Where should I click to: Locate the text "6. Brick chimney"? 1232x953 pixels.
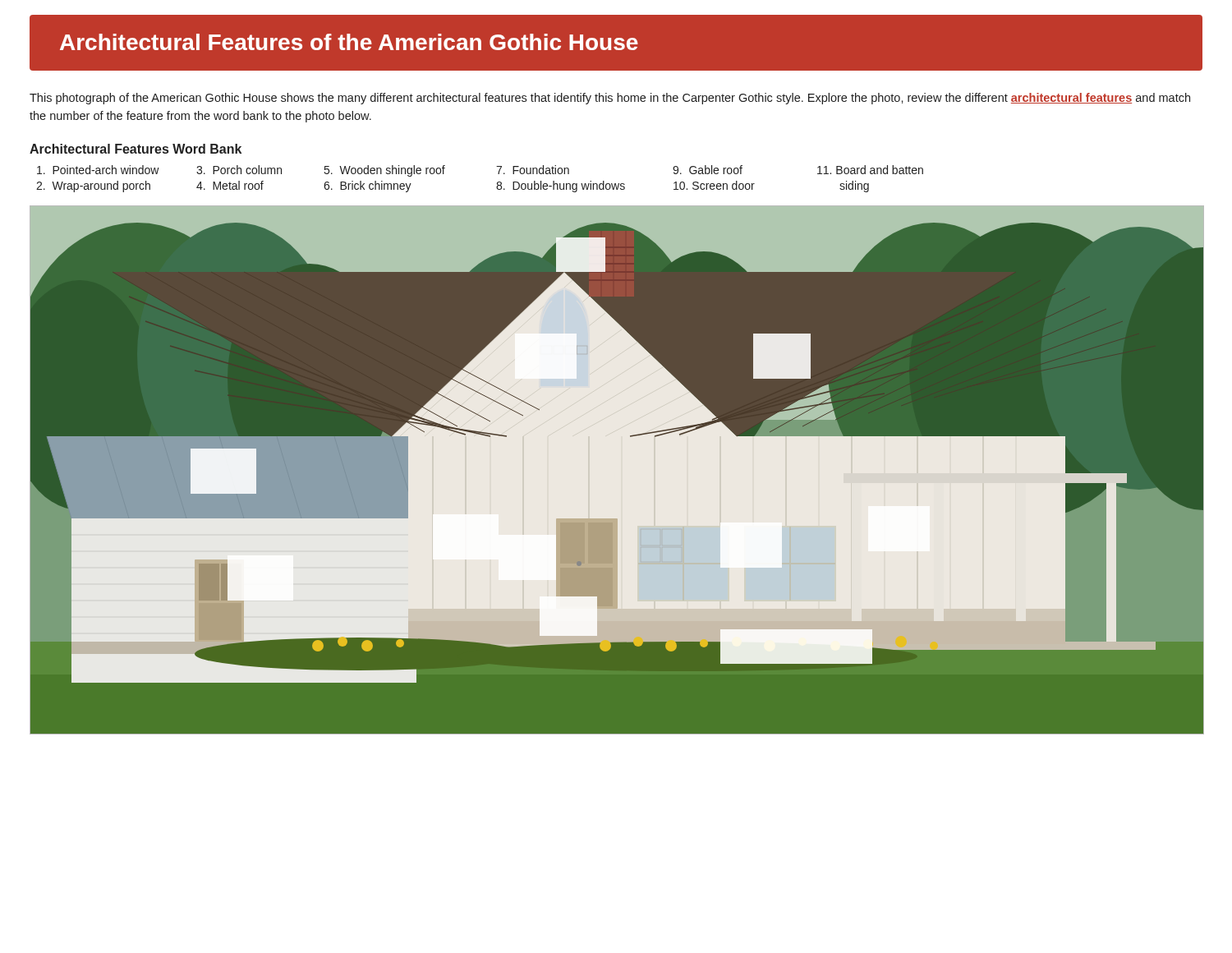point(367,186)
